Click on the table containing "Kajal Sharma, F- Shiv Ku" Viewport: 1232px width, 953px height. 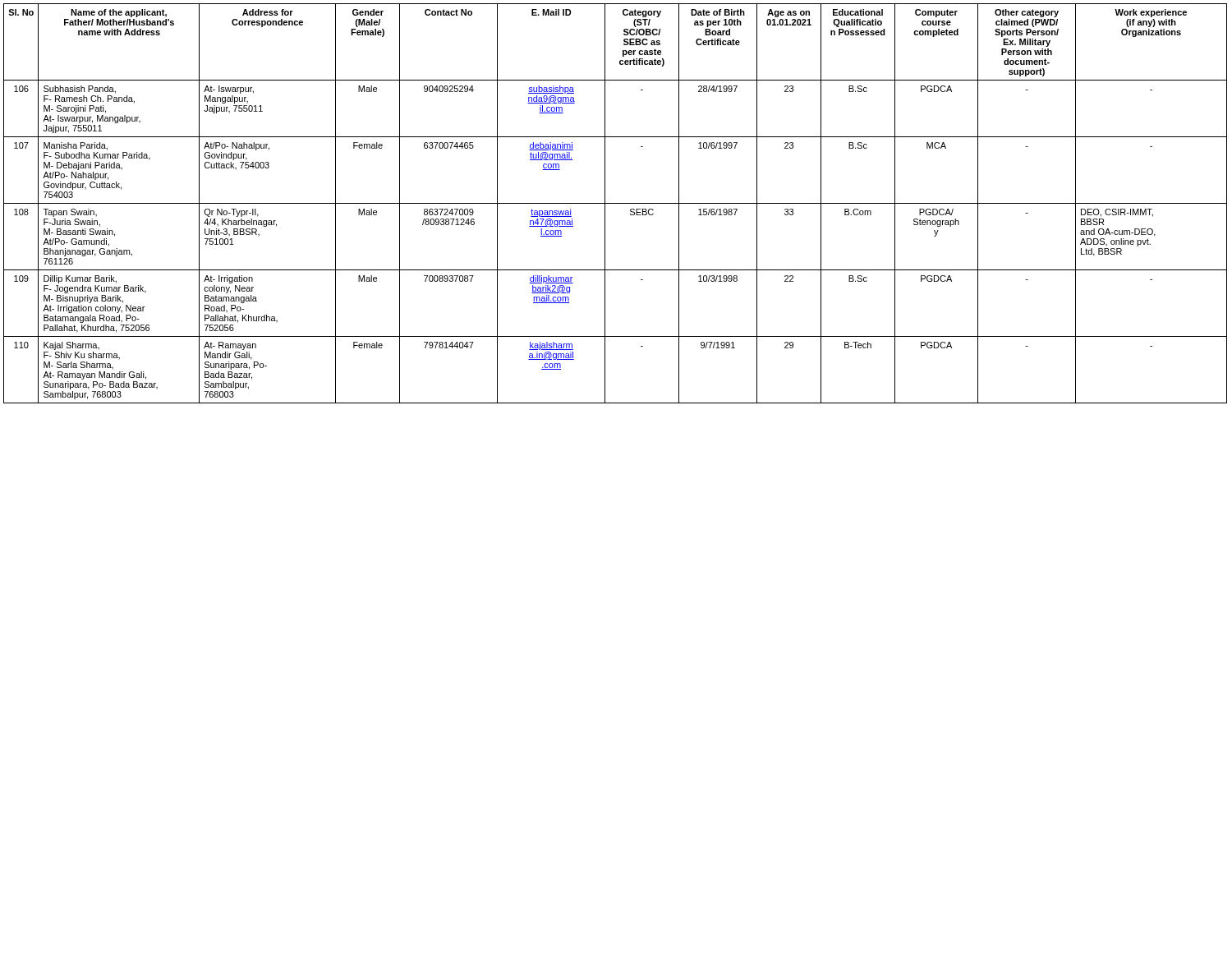click(x=615, y=203)
